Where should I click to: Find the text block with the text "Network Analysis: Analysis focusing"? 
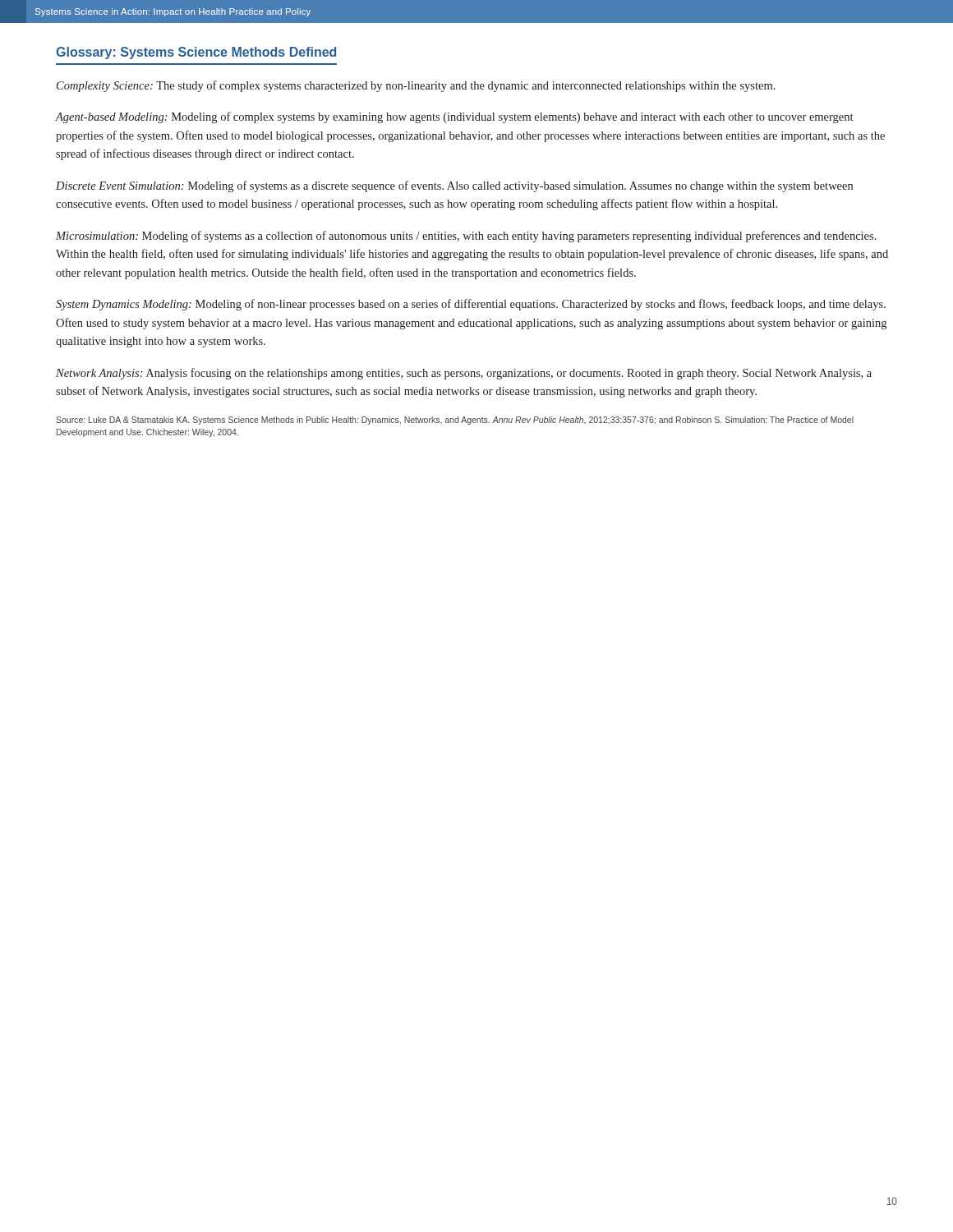click(x=464, y=382)
